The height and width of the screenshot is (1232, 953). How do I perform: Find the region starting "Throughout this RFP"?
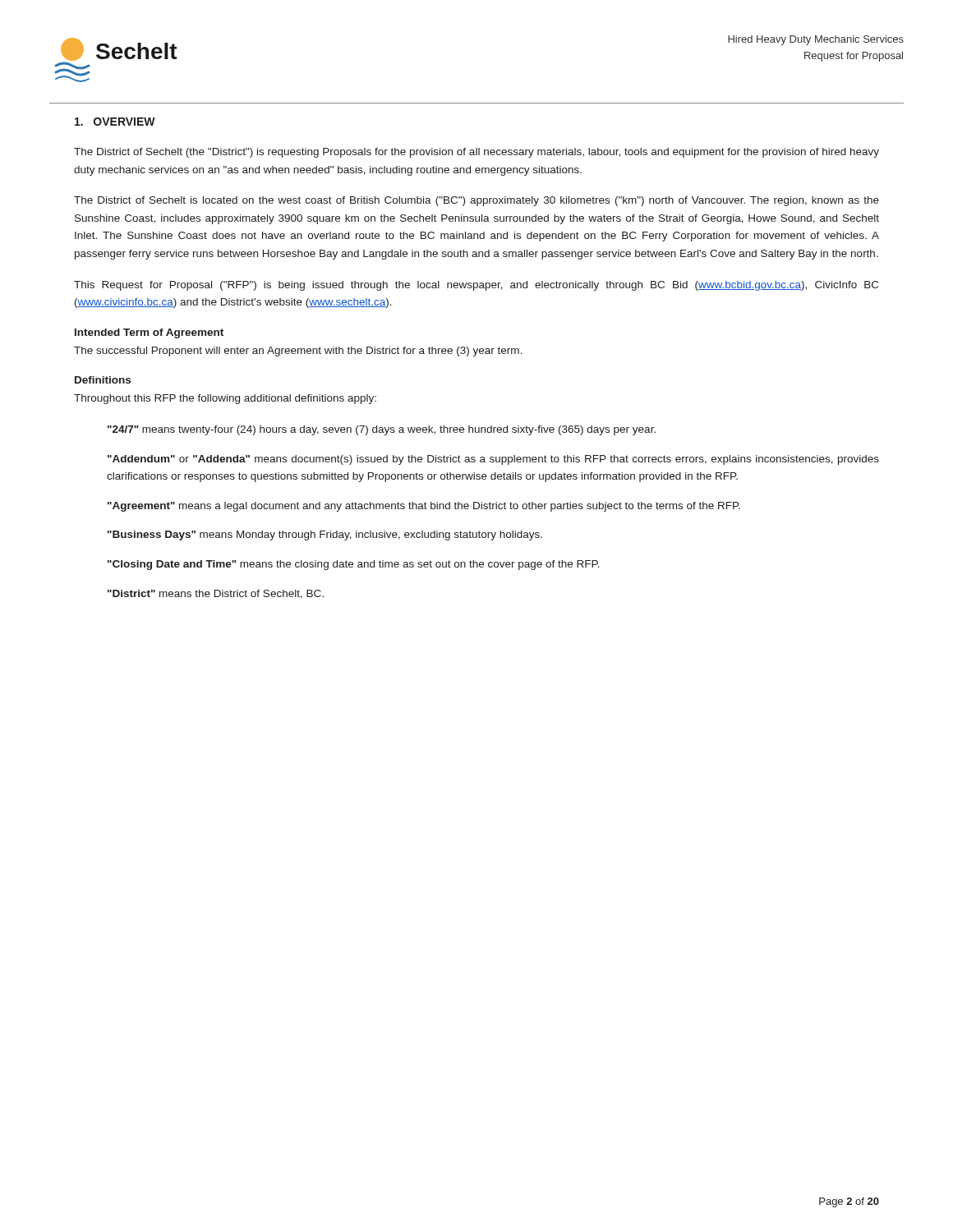click(x=226, y=398)
